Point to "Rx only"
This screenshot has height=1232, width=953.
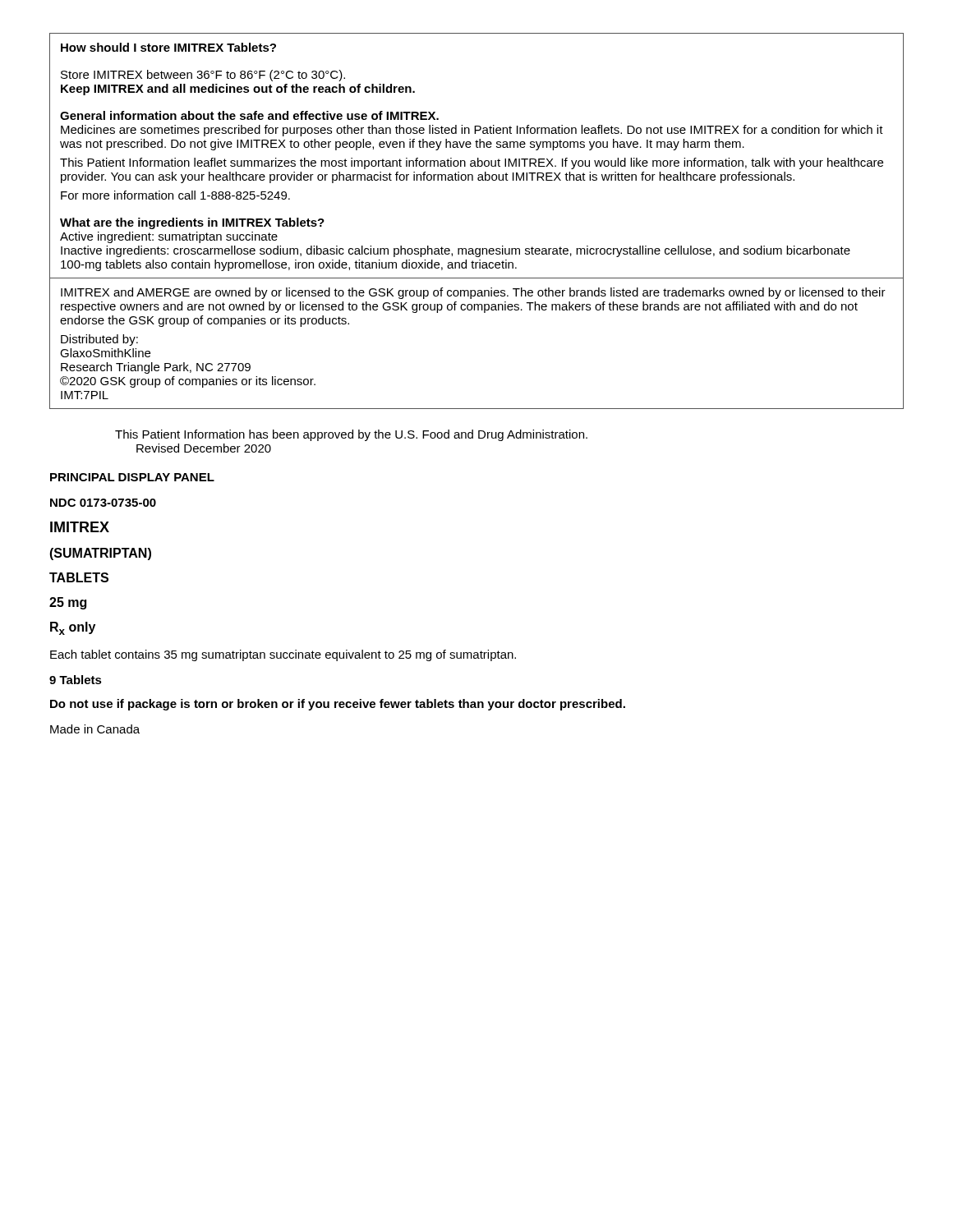click(72, 629)
